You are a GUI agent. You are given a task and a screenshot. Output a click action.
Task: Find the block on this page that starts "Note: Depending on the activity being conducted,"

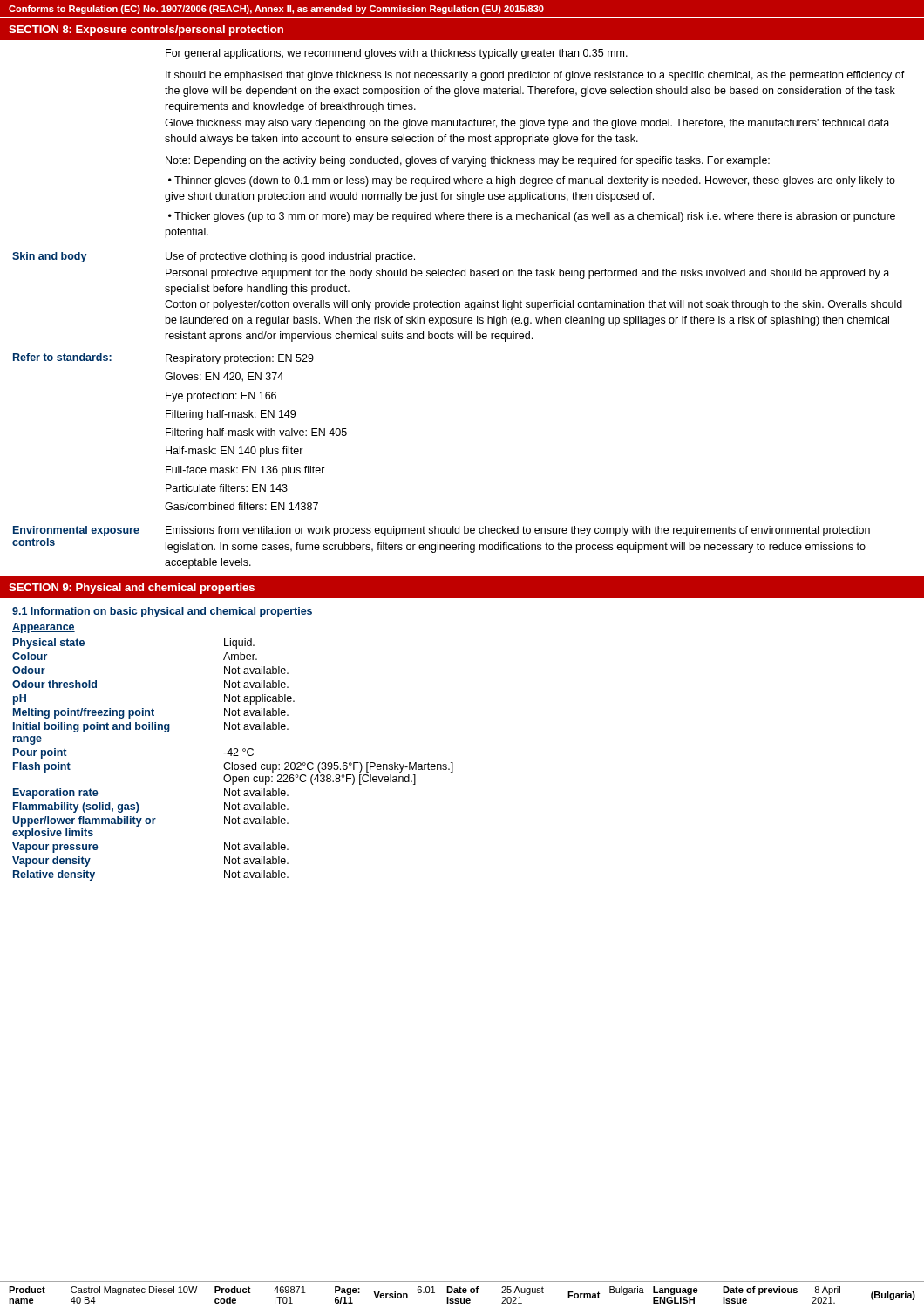(468, 160)
